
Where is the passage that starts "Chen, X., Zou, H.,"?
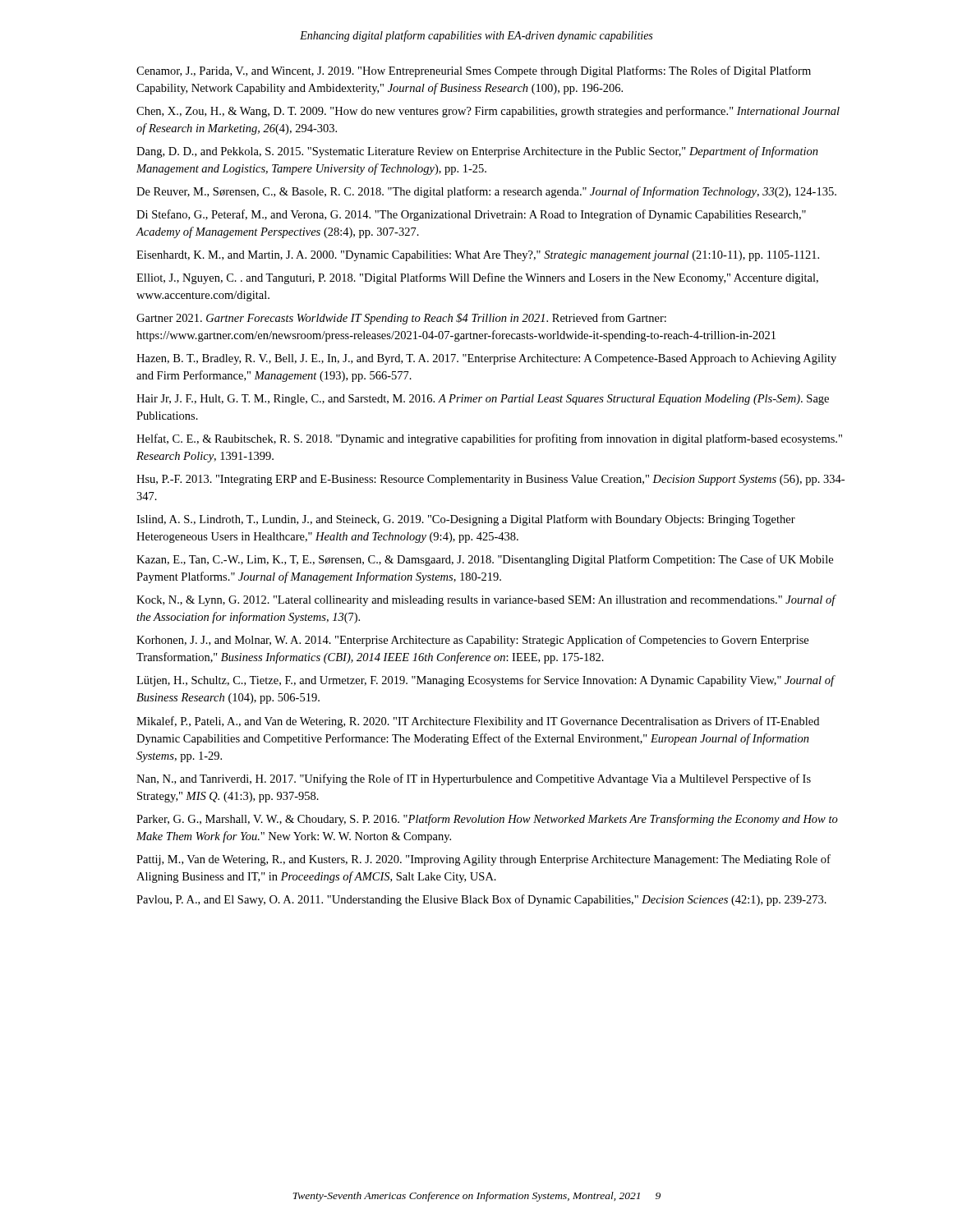[476, 120]
